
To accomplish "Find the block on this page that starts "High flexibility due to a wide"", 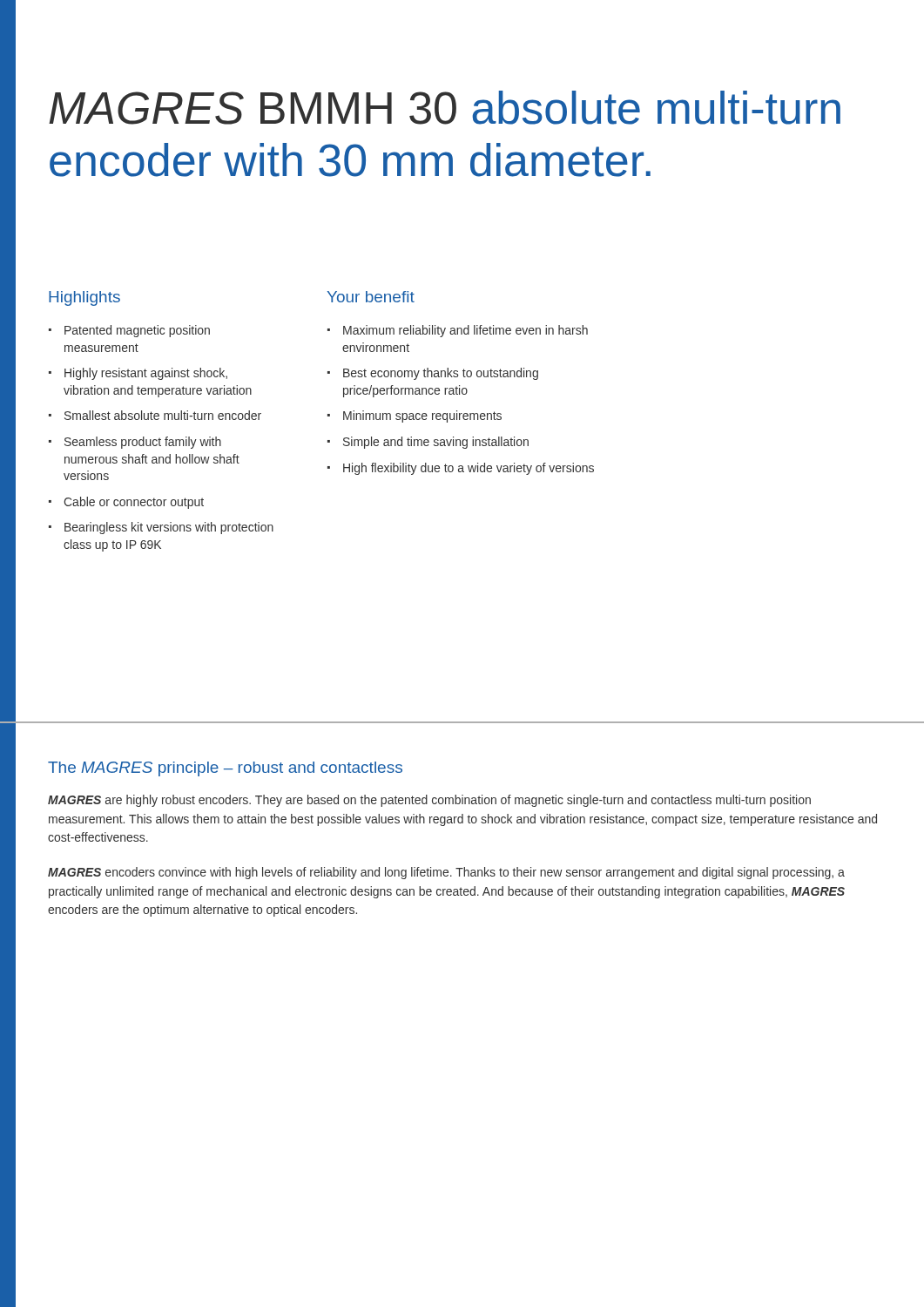I will (468, 468).
